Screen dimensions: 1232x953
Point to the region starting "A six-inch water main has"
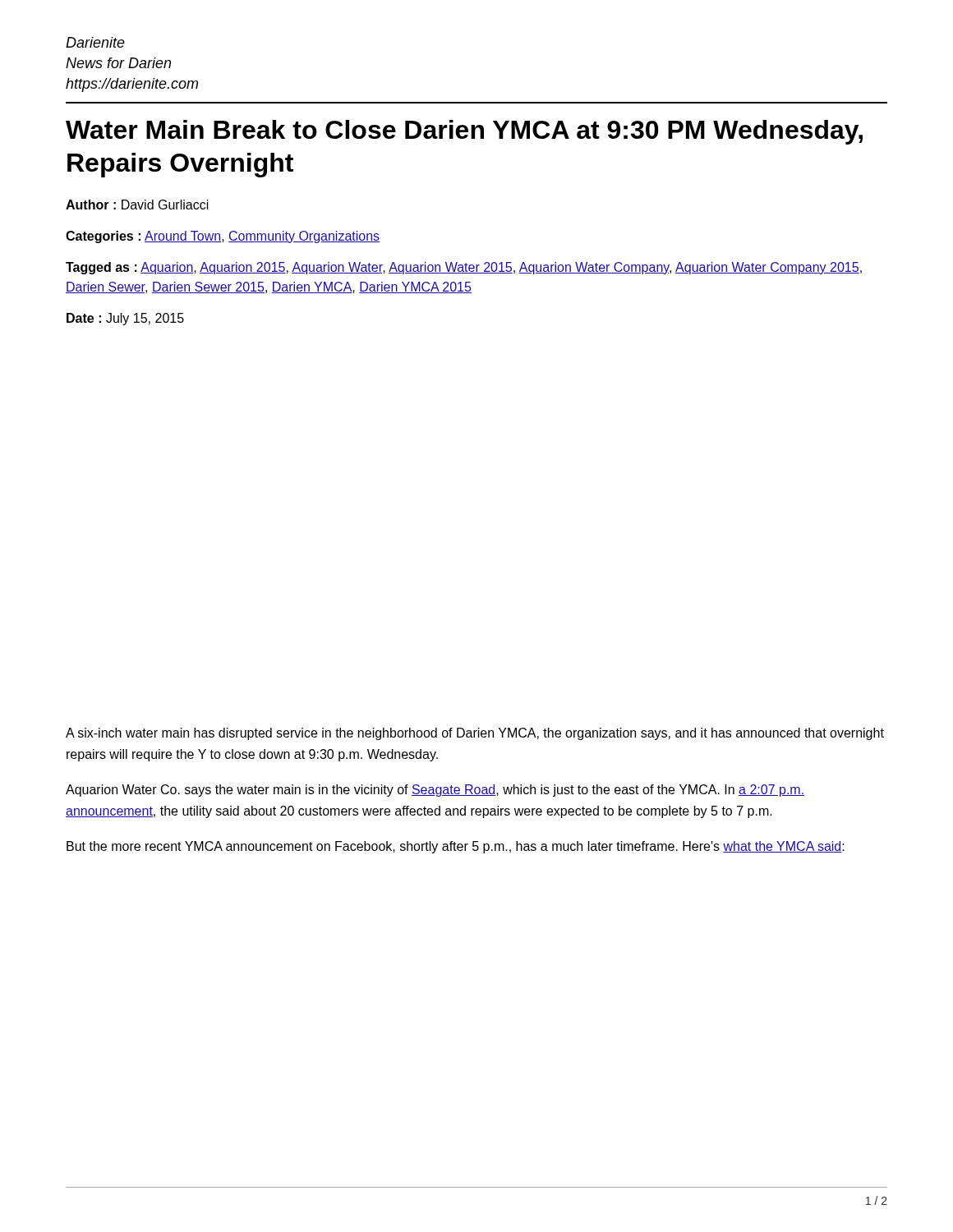tap(475, 744)
